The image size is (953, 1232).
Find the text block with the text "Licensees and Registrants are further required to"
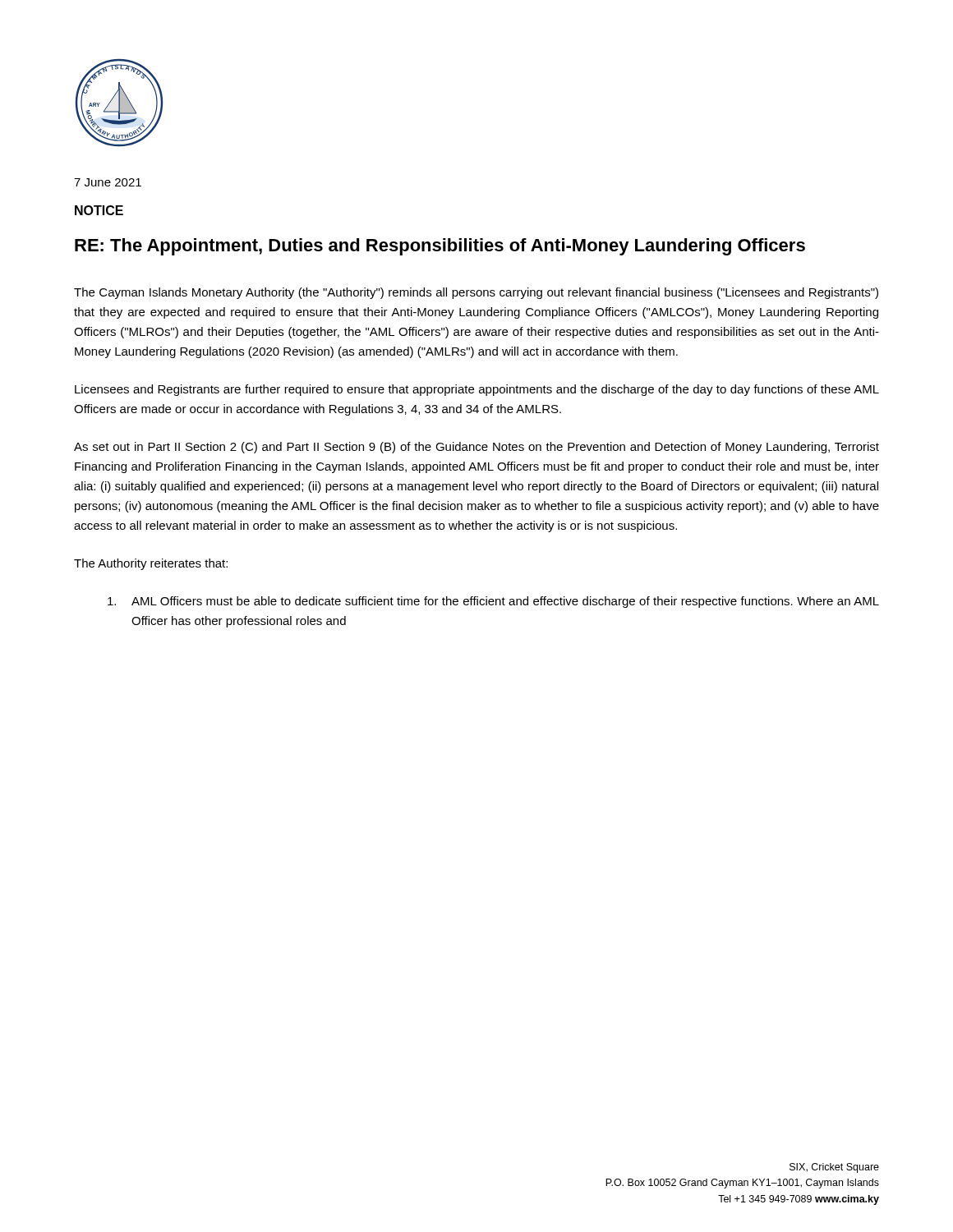pos(476,398)
